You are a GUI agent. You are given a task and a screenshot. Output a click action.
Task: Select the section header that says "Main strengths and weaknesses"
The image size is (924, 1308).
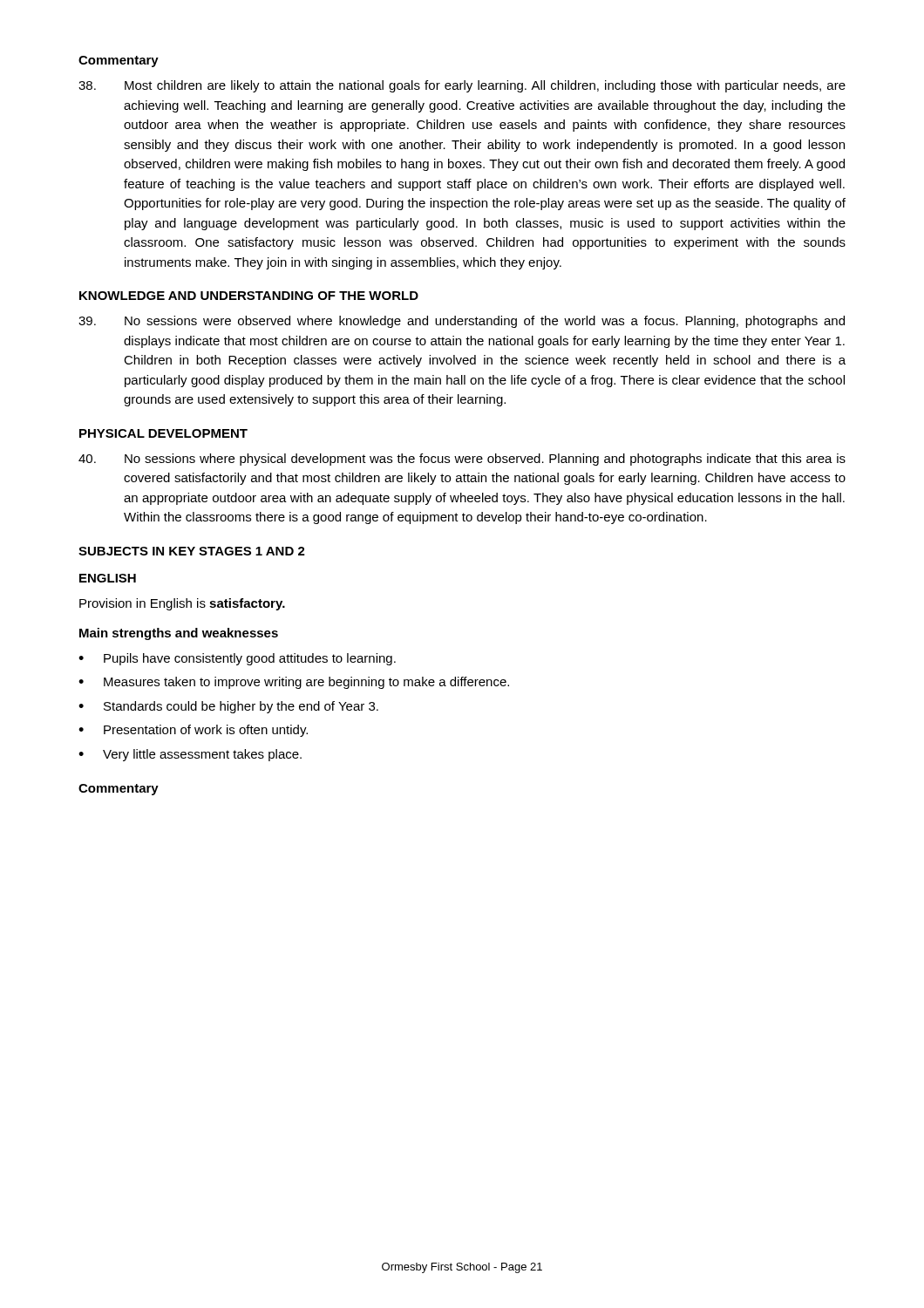[178, 633]
